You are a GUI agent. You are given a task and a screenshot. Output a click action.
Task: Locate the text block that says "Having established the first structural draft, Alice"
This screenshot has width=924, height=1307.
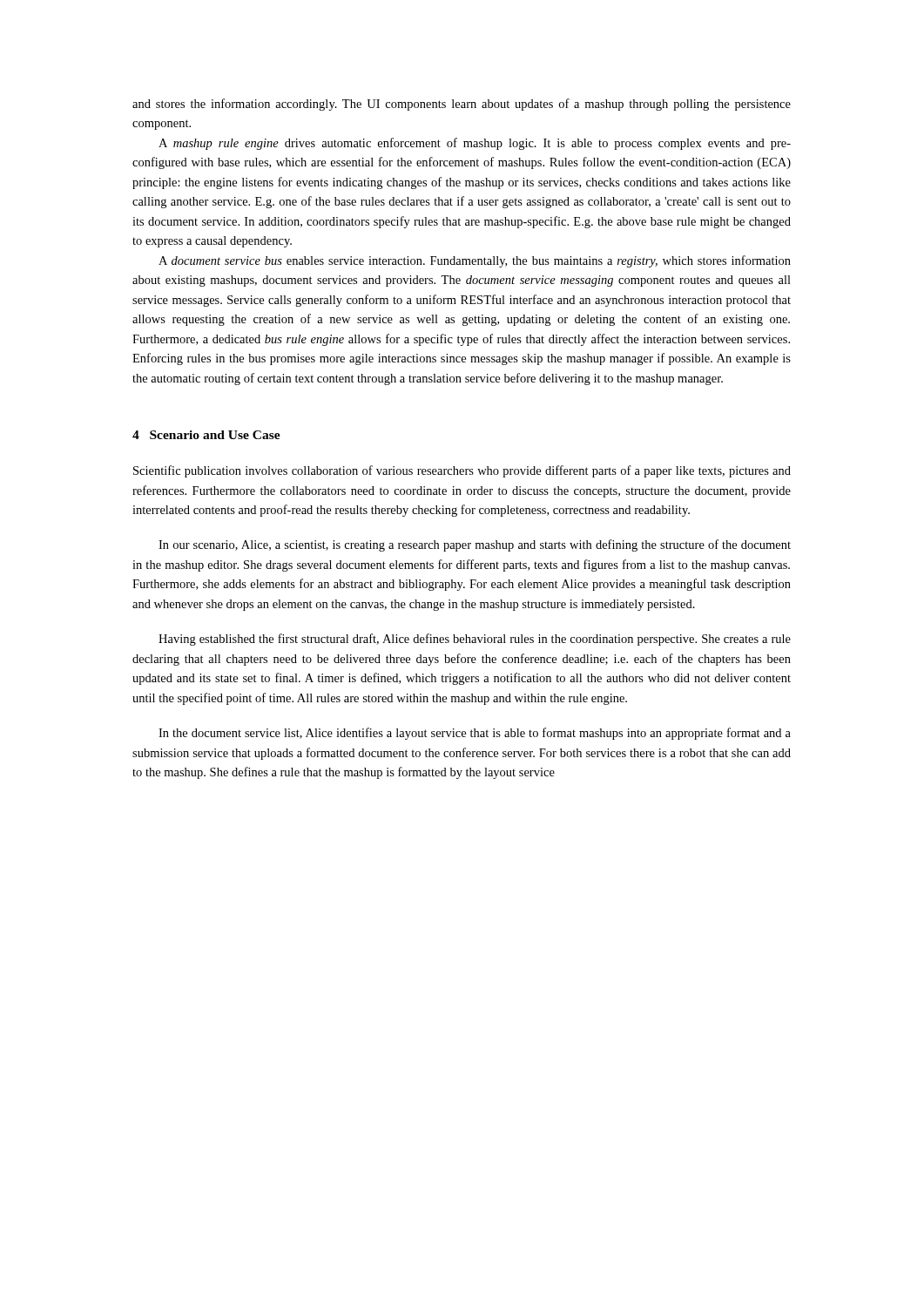(462, 669)
